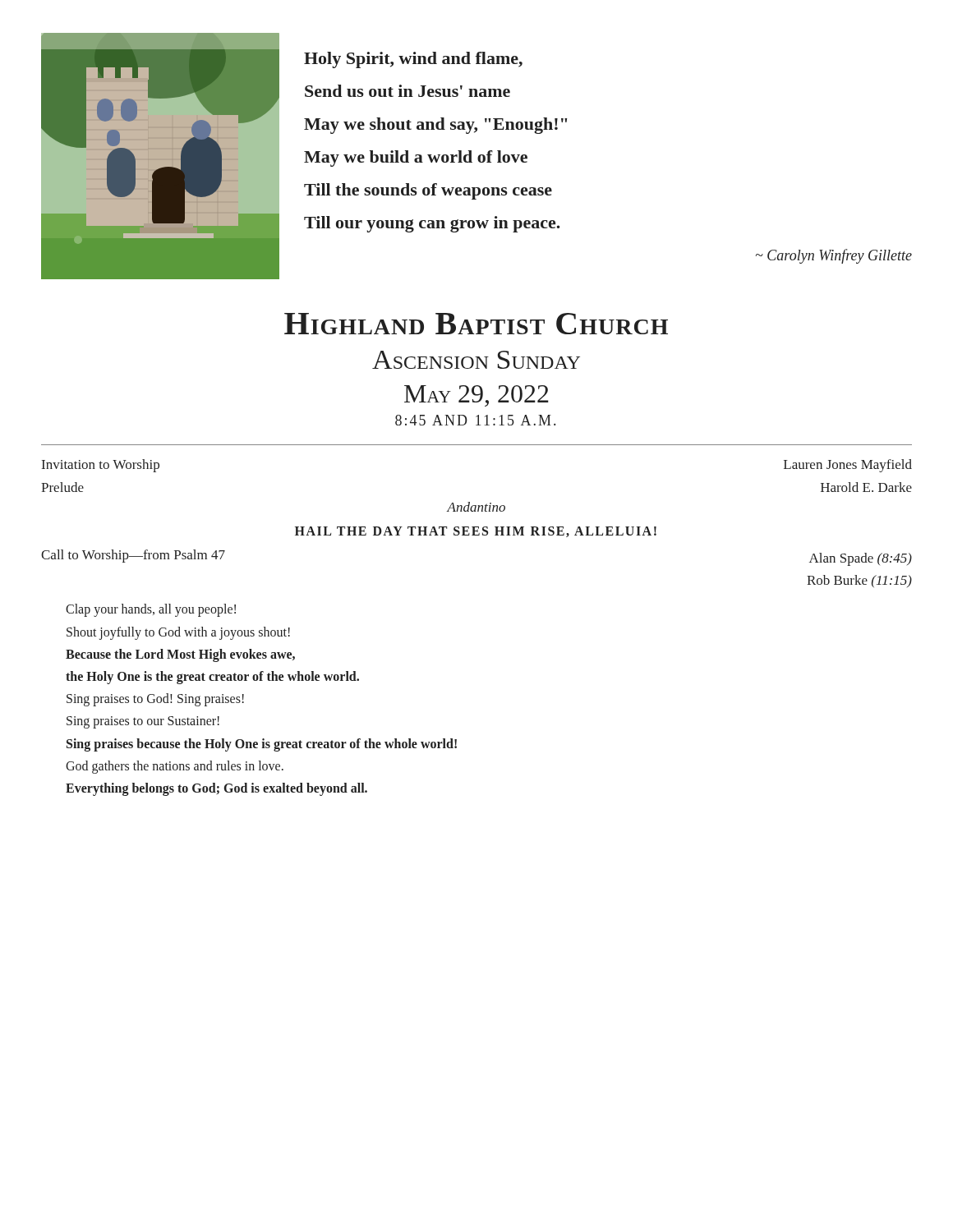The height and width of the screenshot is (1232, 953).
Task: Locate the title with the text "8:45 and 11:15 a.m."
Action: pos(476,421)
